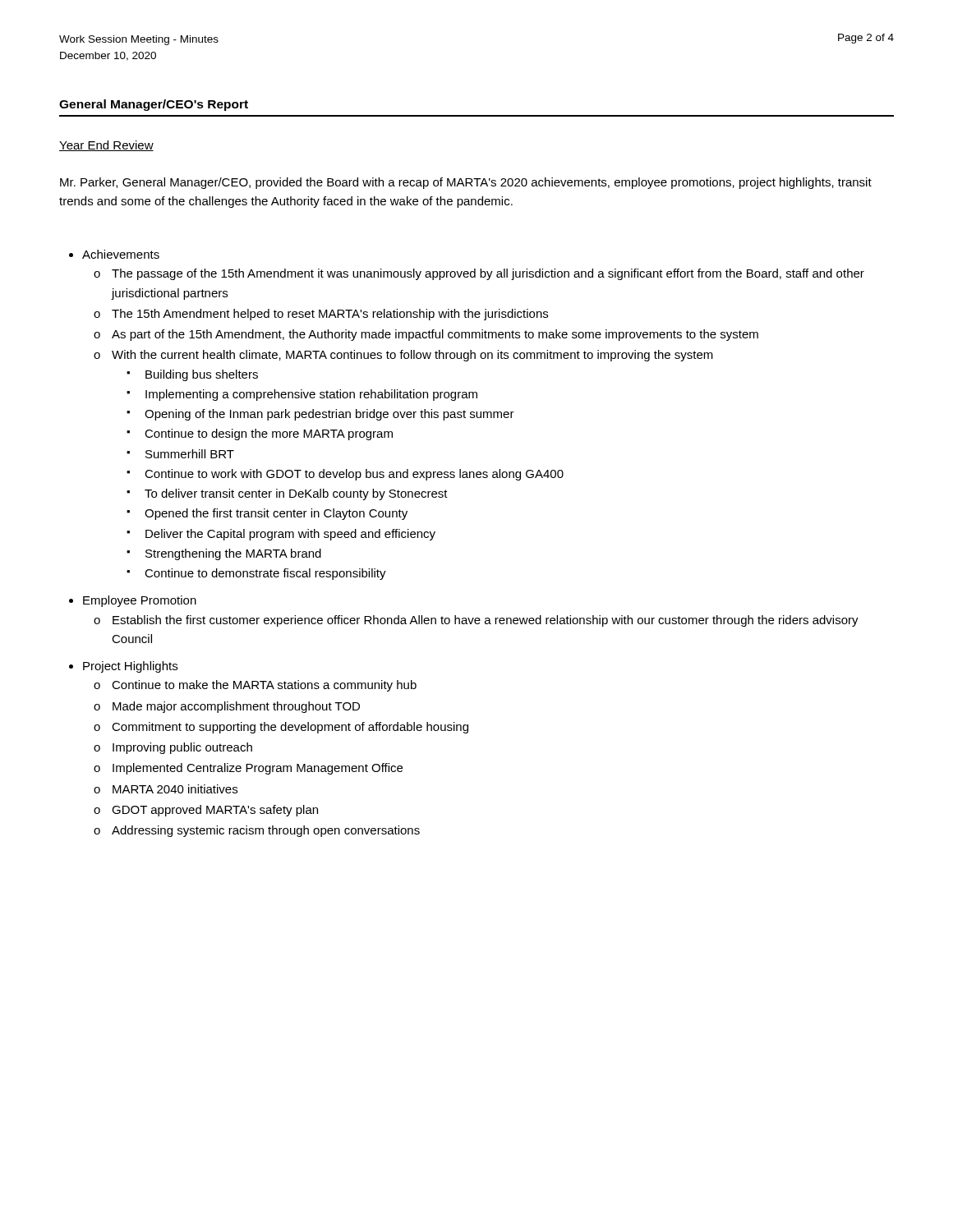Find the list item with the text "The 15th Amendment helped to reset"
The height and width of the screenshot is (1232, 953).
330,313
